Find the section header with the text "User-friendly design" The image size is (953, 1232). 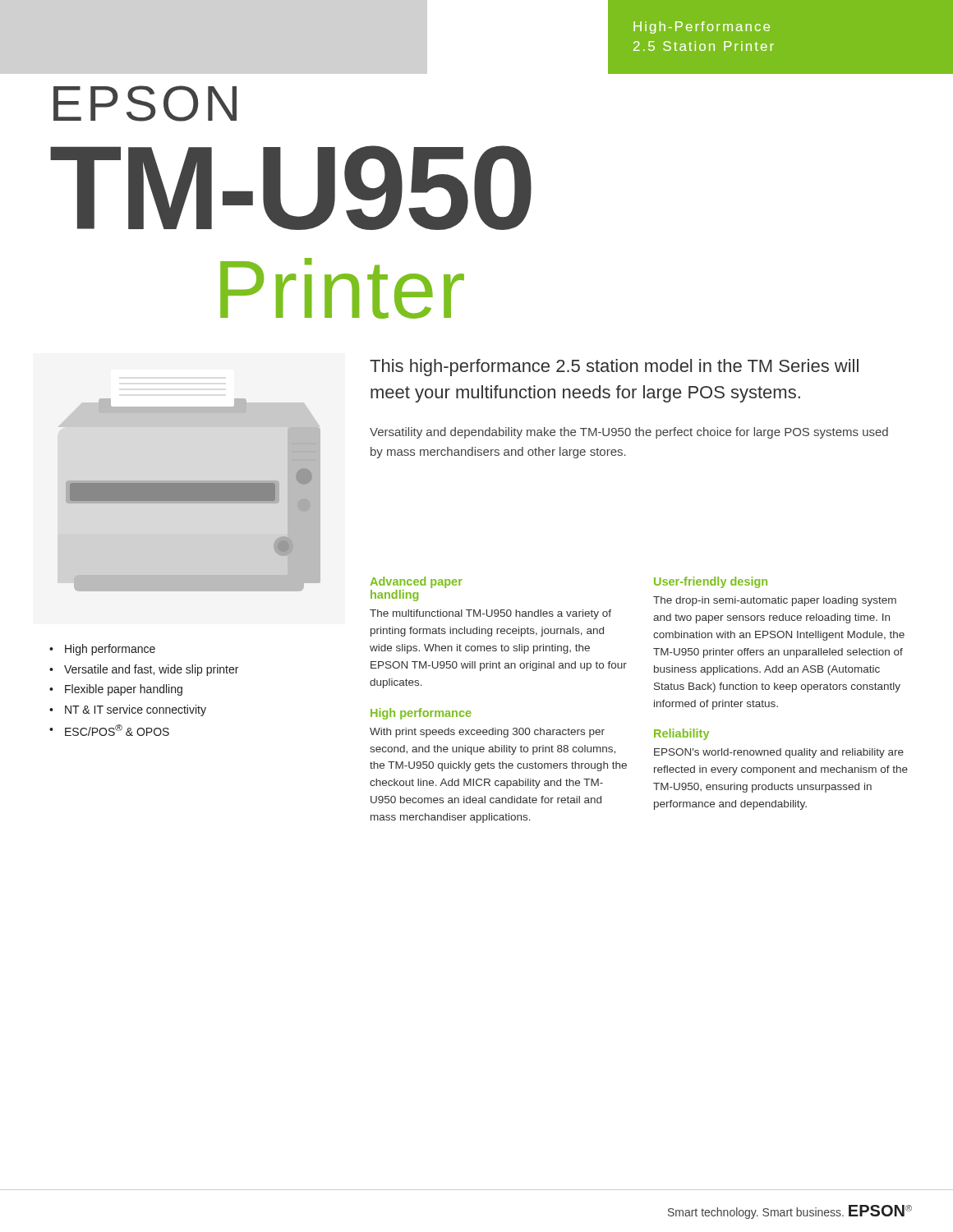click(x=711, y=582)
